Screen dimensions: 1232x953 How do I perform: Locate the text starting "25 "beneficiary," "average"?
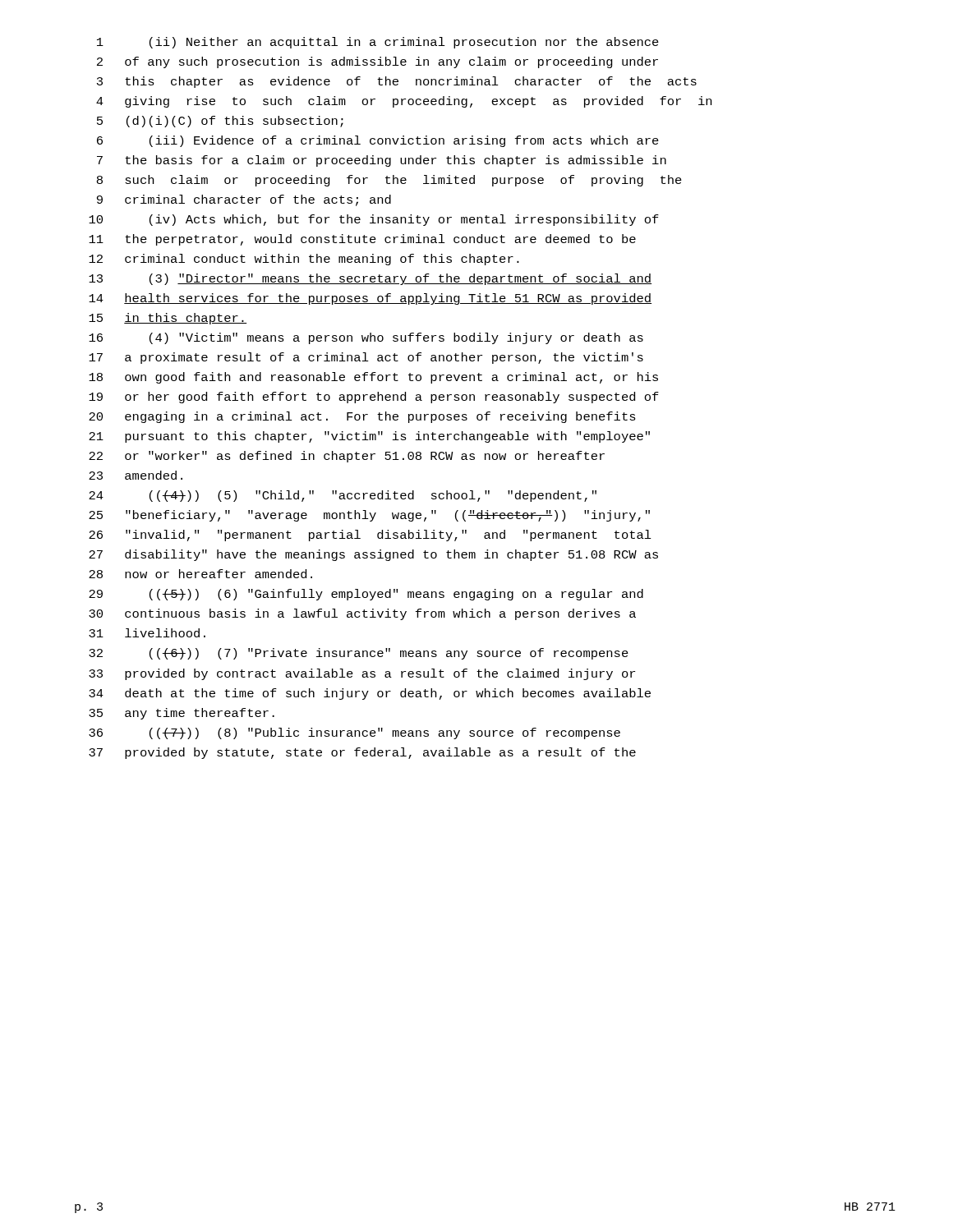[363, 516]
